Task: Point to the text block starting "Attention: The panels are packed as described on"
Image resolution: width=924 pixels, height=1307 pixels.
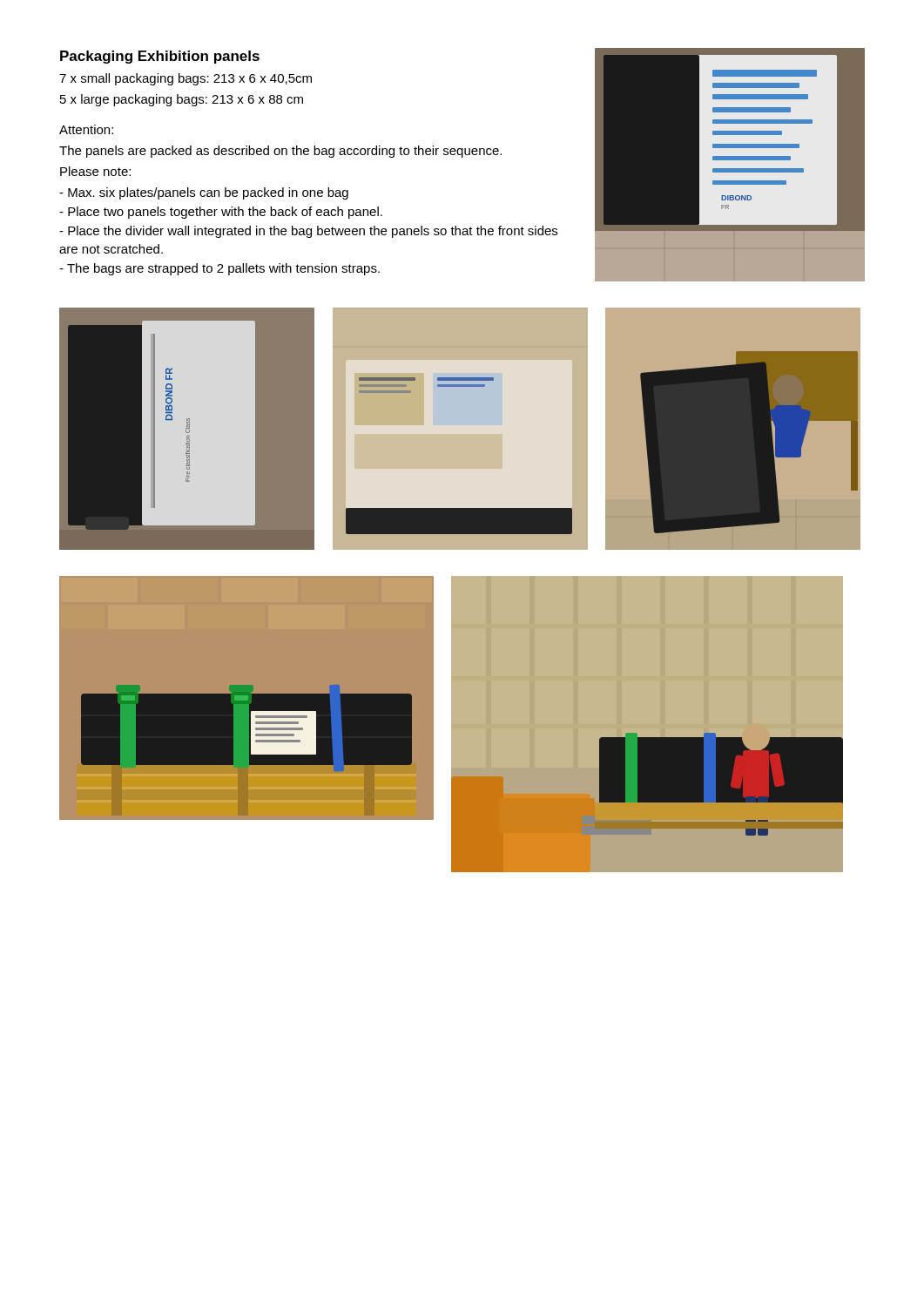Action: point(318,199)
